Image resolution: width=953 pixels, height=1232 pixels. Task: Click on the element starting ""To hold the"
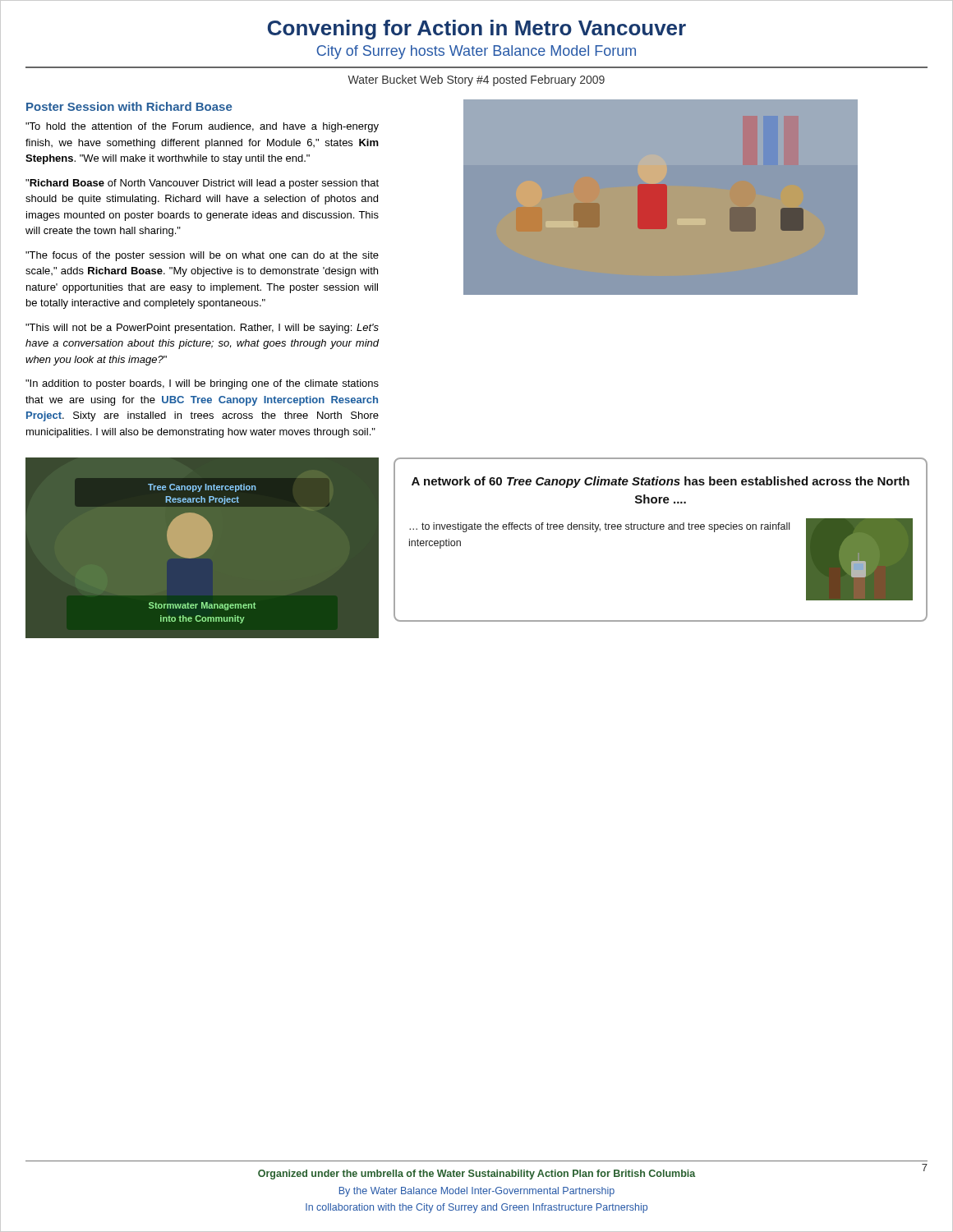coord(202,142)
